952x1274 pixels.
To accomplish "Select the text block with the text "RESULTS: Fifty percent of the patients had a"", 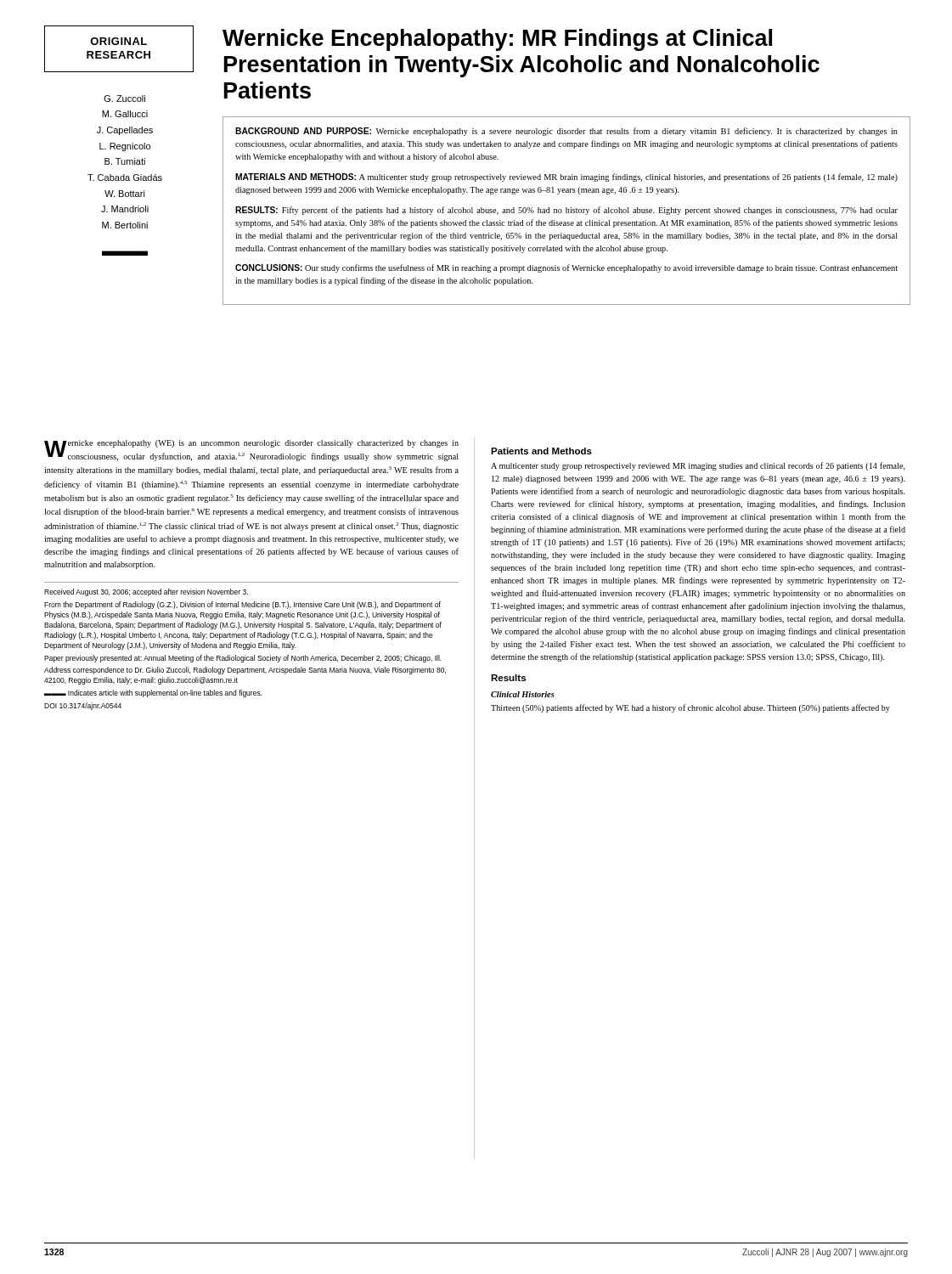I will point(566,229).
